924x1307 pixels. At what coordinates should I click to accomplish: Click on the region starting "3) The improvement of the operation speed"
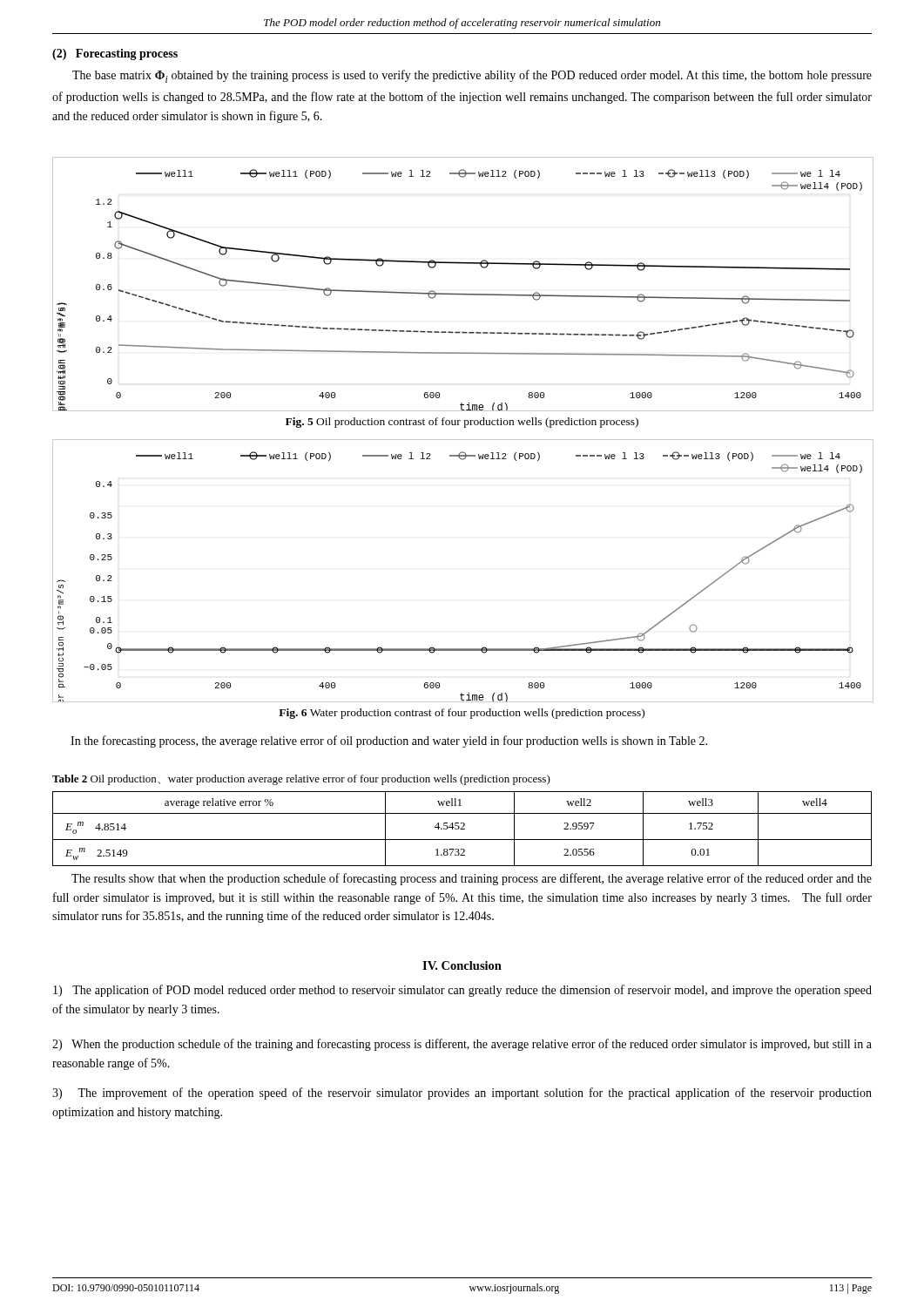[x=462, y=1103]
